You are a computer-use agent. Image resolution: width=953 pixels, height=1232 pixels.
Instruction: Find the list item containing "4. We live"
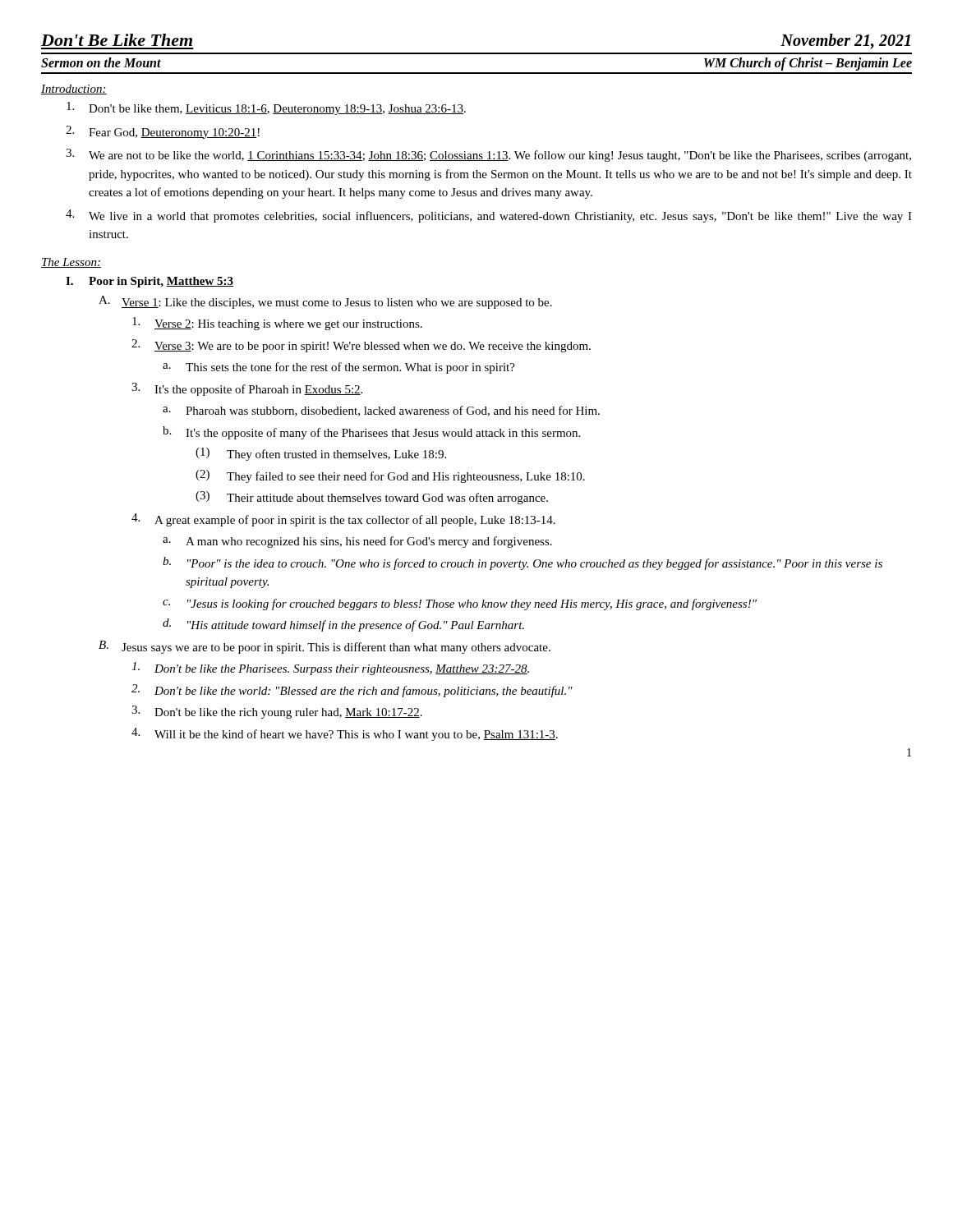click(x=489, y=225)
